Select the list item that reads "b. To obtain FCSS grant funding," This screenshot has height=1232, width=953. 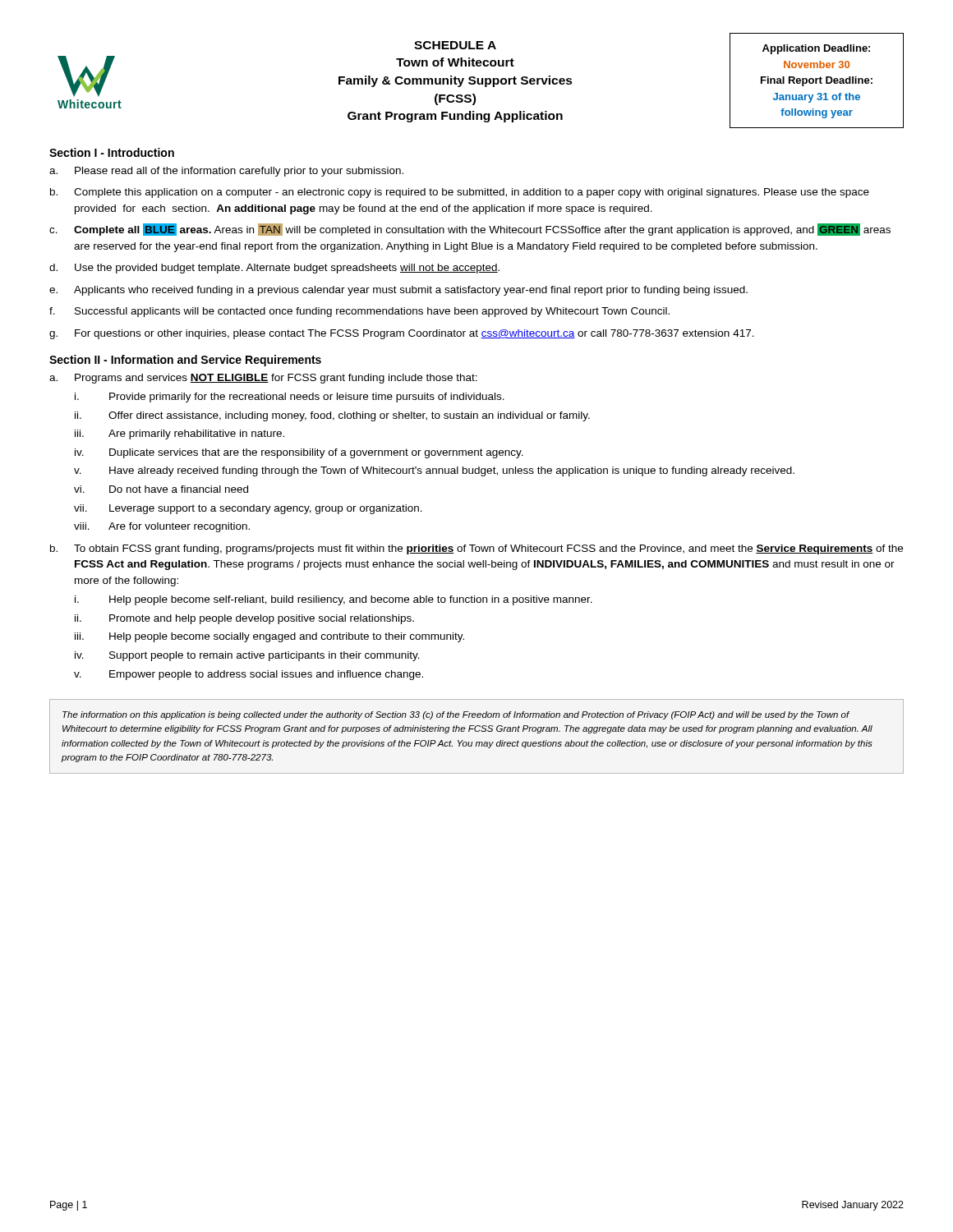[476, 612]
